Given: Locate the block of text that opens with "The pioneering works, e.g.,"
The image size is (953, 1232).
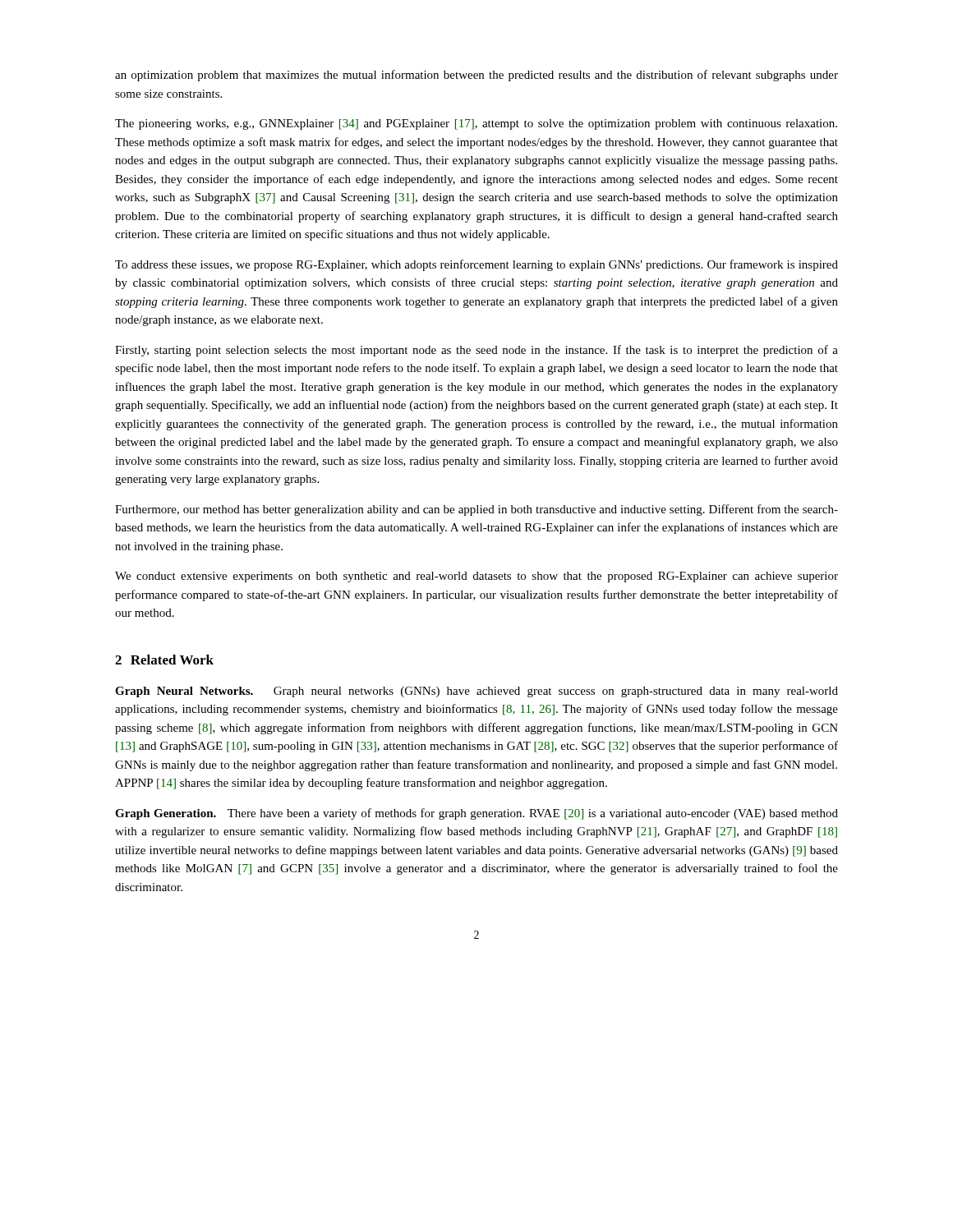Looking at the screenshot, I should (476, 179).
